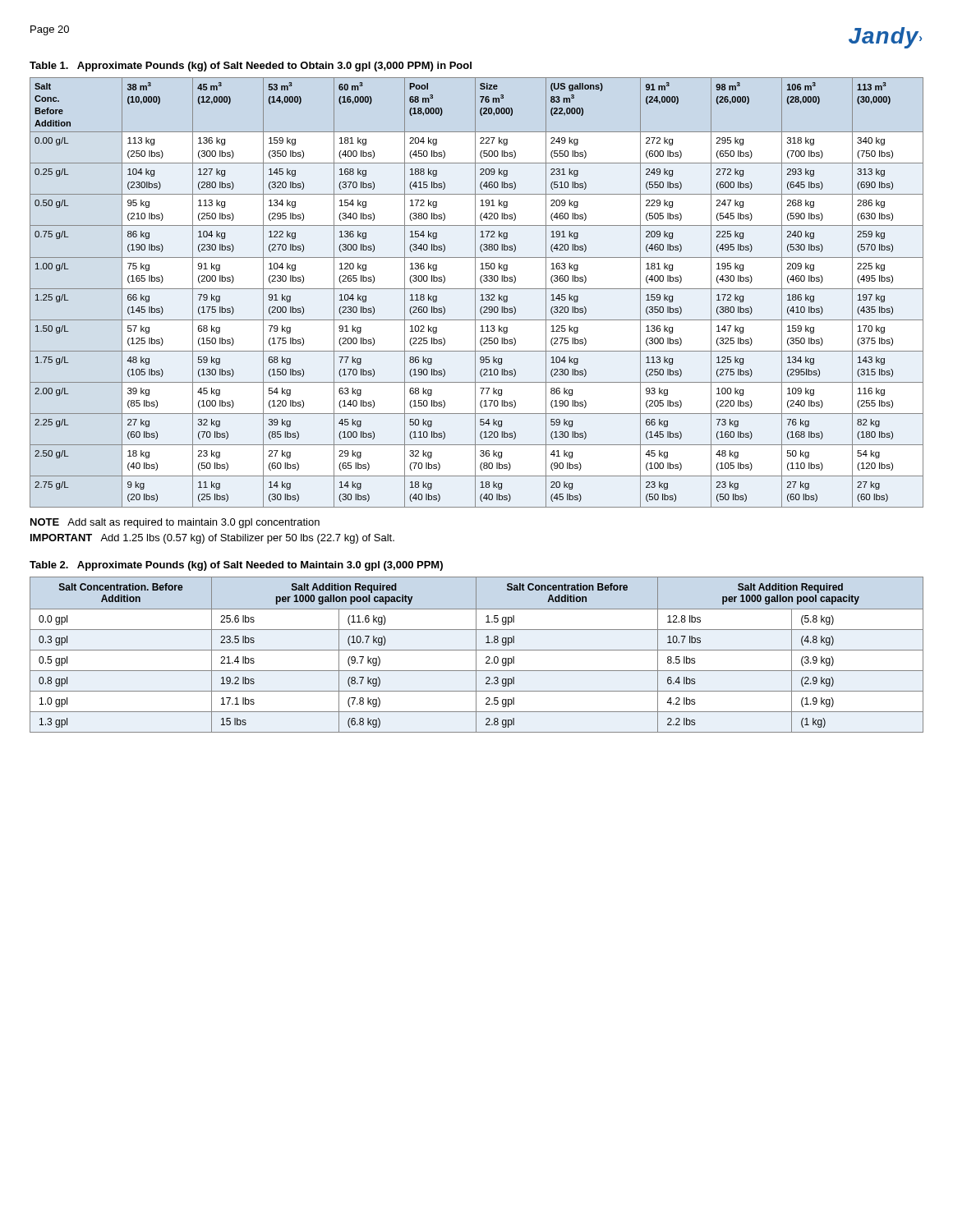Find the text block containing "NOTE Add salt as required"
The height and width of the screenshot is (1232, 953).
175,522
